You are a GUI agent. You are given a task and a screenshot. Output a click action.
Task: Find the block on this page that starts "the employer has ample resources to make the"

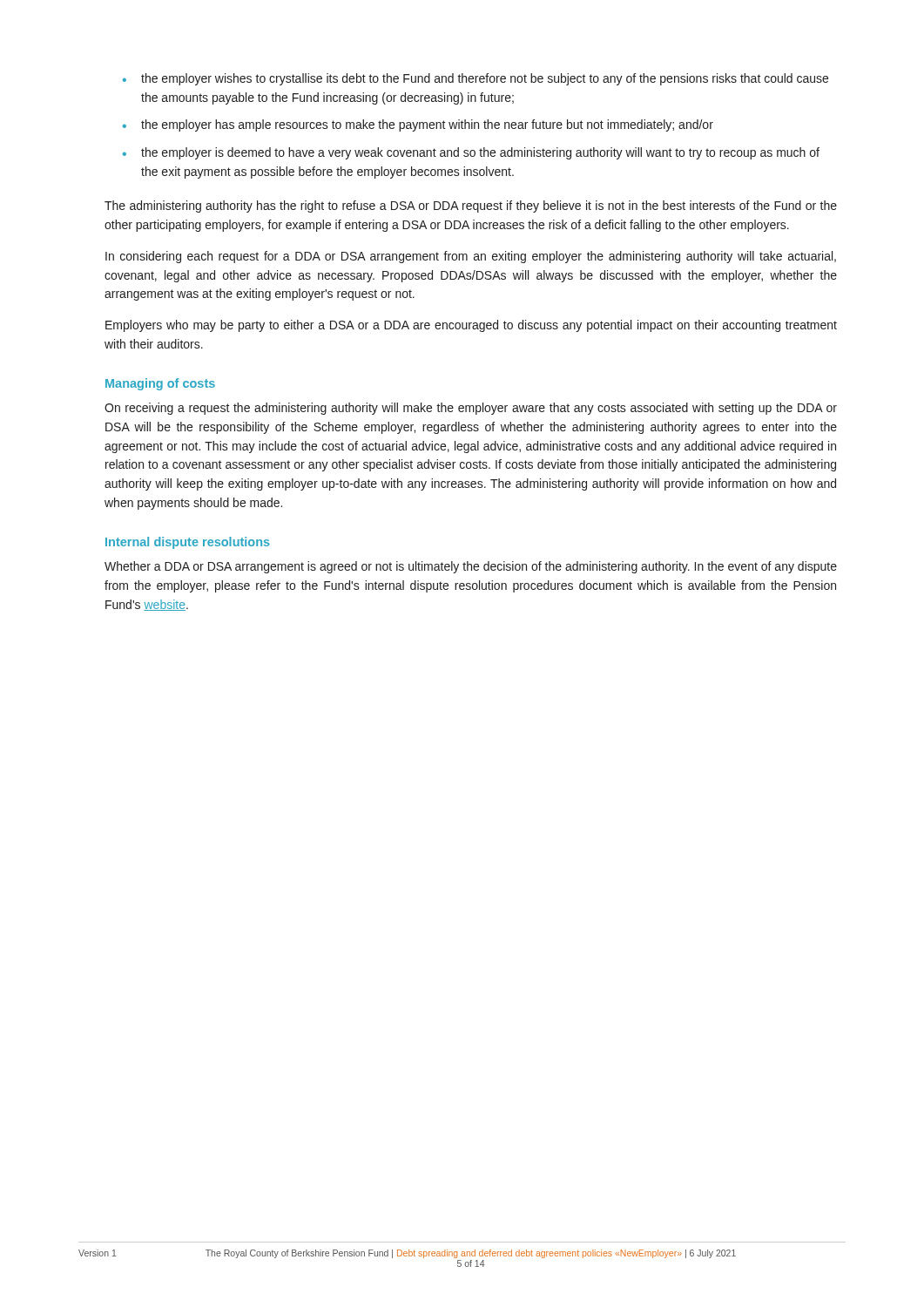(x=427, y=125)
